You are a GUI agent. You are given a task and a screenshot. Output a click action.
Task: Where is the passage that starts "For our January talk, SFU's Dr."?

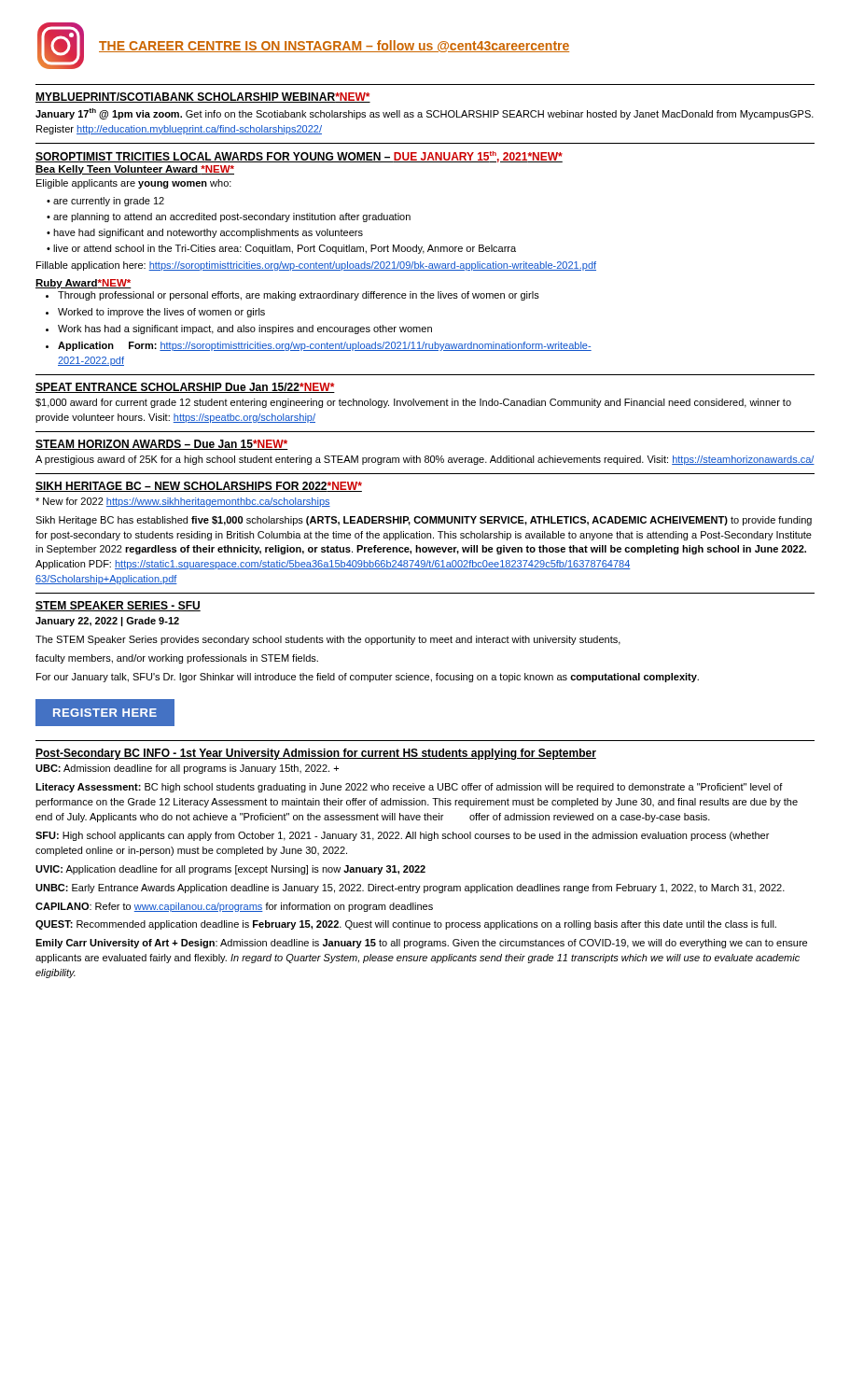click(x=425, y=678)
